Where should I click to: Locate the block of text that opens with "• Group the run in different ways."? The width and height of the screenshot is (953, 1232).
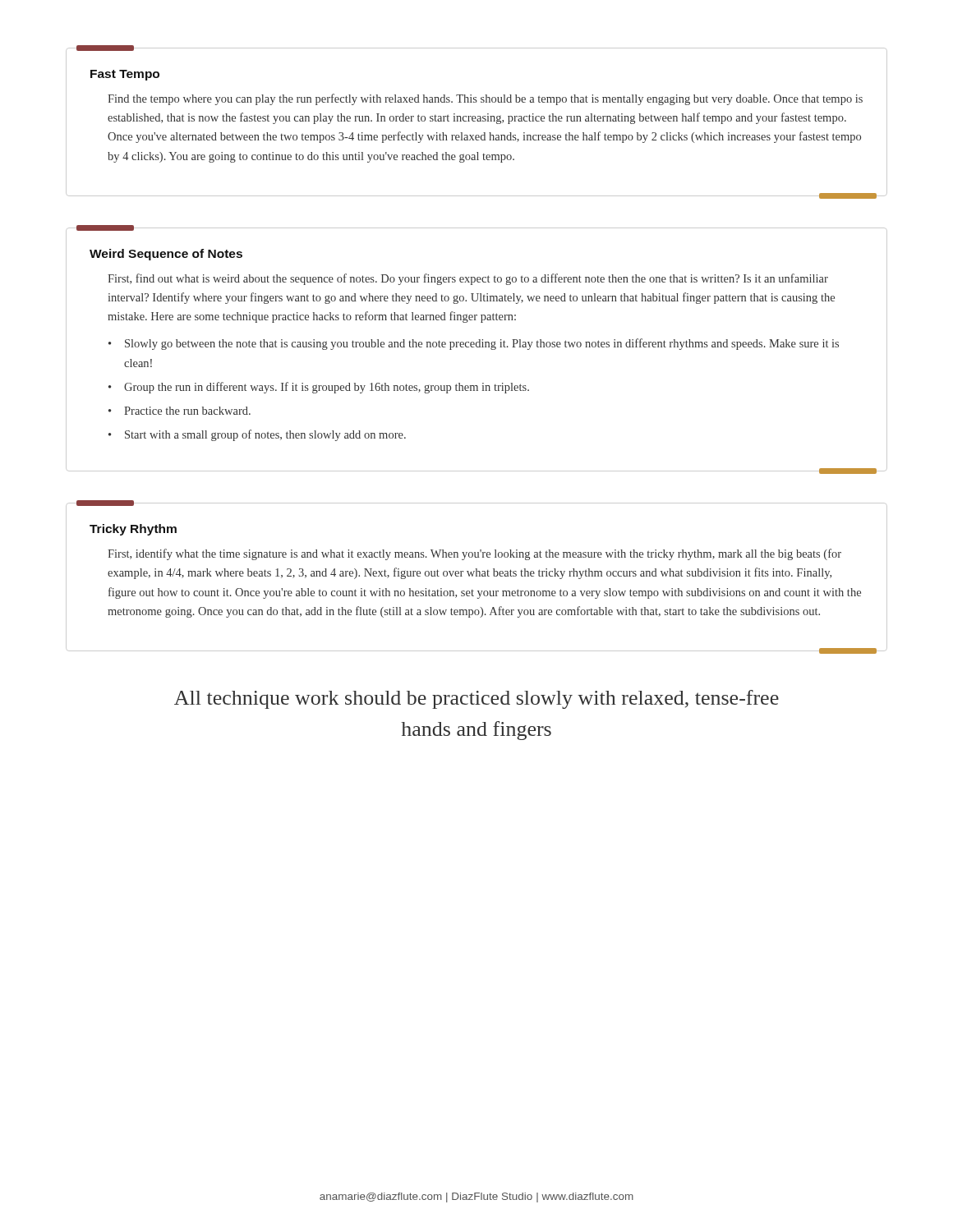(x=319, y=387)
